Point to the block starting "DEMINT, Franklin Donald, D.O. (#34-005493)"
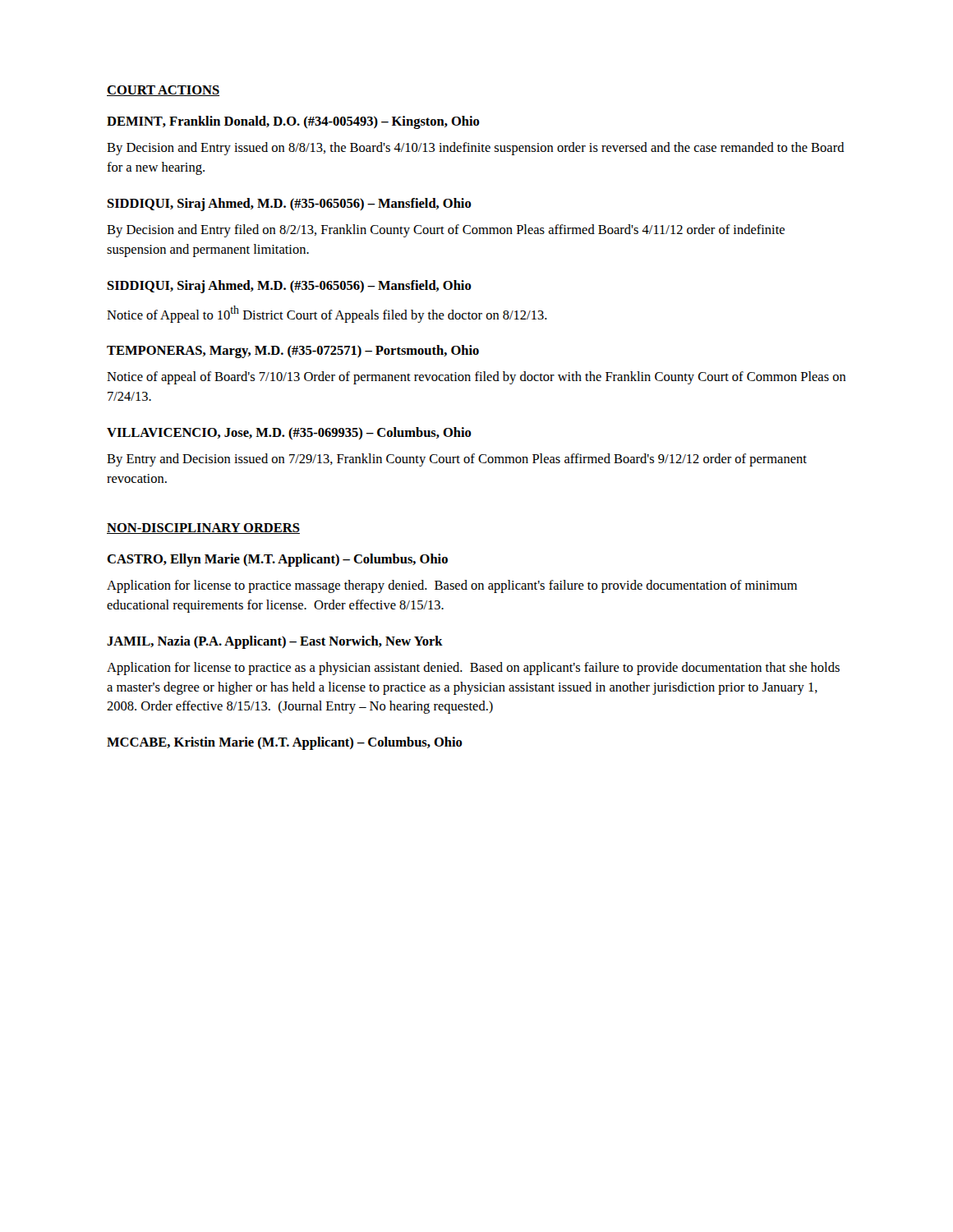953x1232 pixels. click(x=293, y=121)
